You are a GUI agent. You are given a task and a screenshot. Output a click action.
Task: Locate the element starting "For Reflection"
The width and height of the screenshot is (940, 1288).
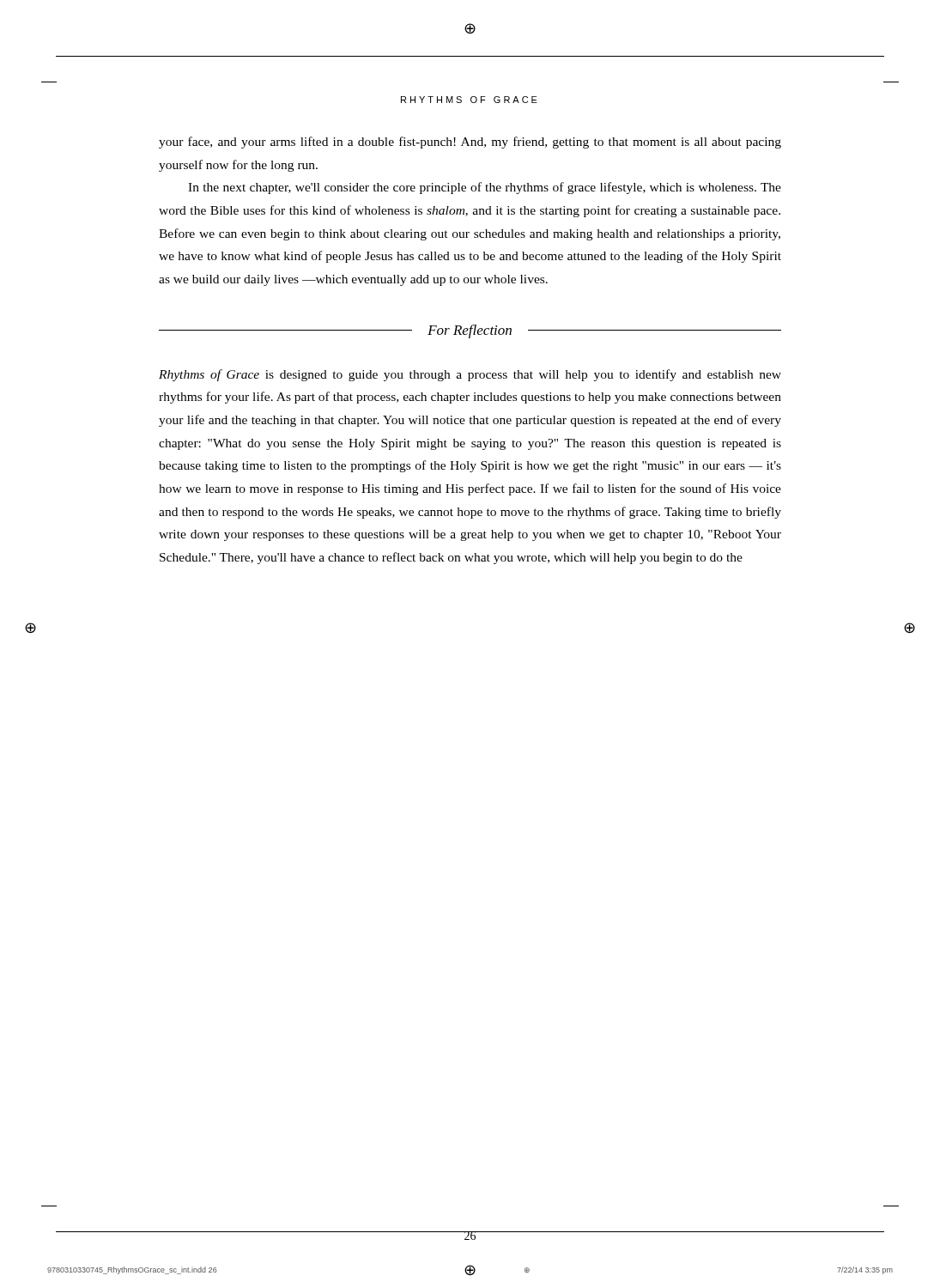point(470,330)
